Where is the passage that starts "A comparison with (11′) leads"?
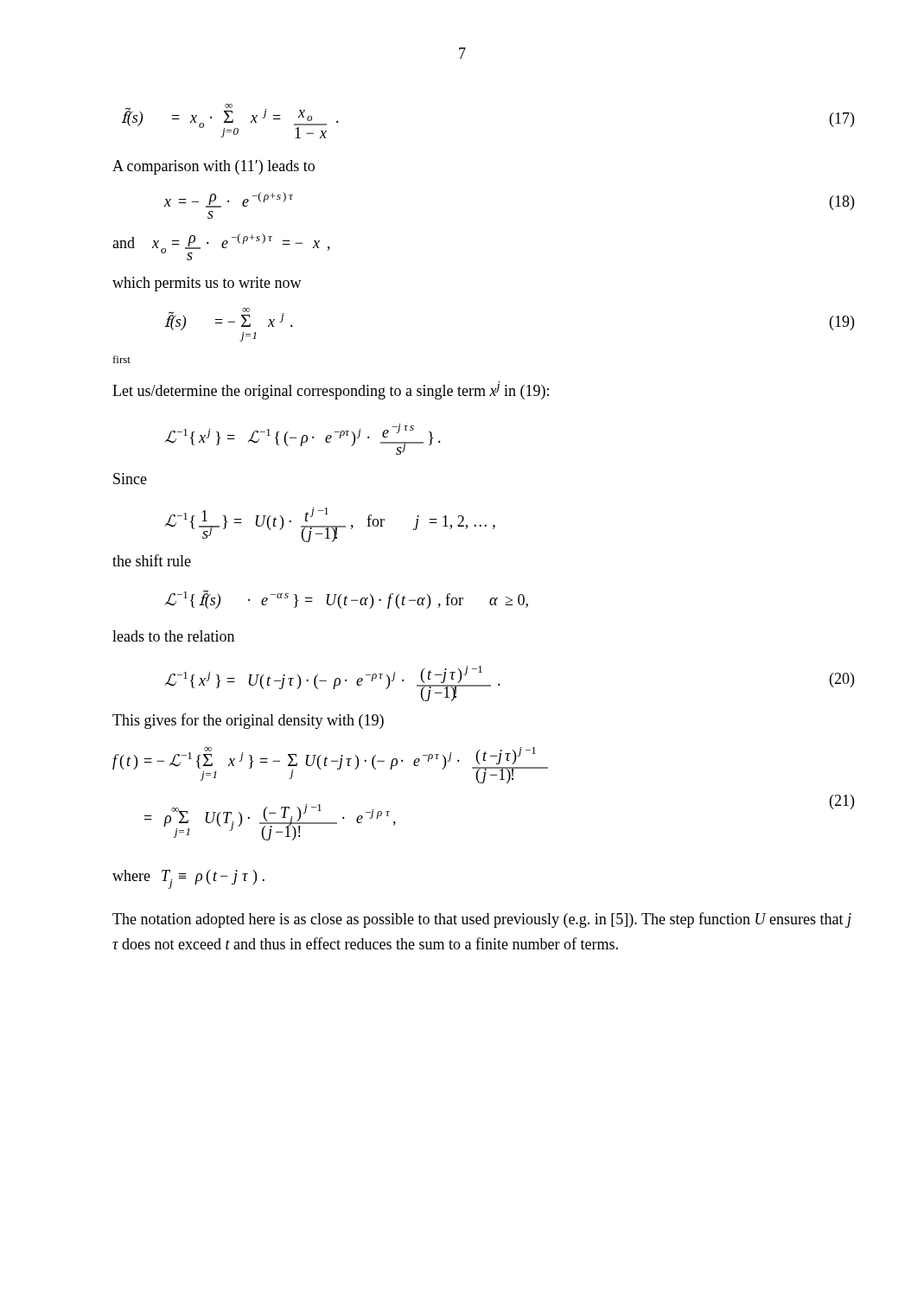924x1297 pixels. [214, 166]
